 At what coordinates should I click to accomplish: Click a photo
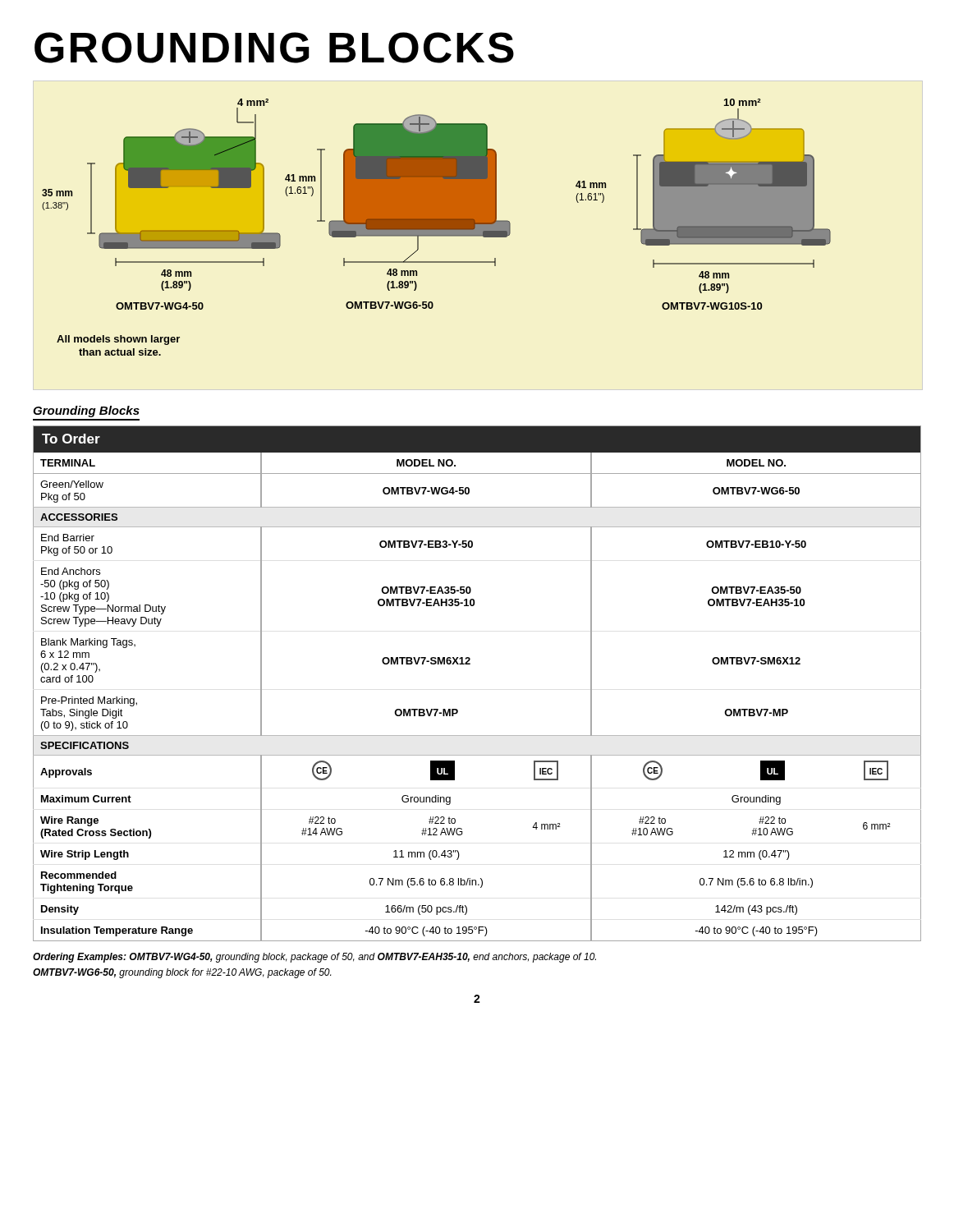[x=478, y=235]
